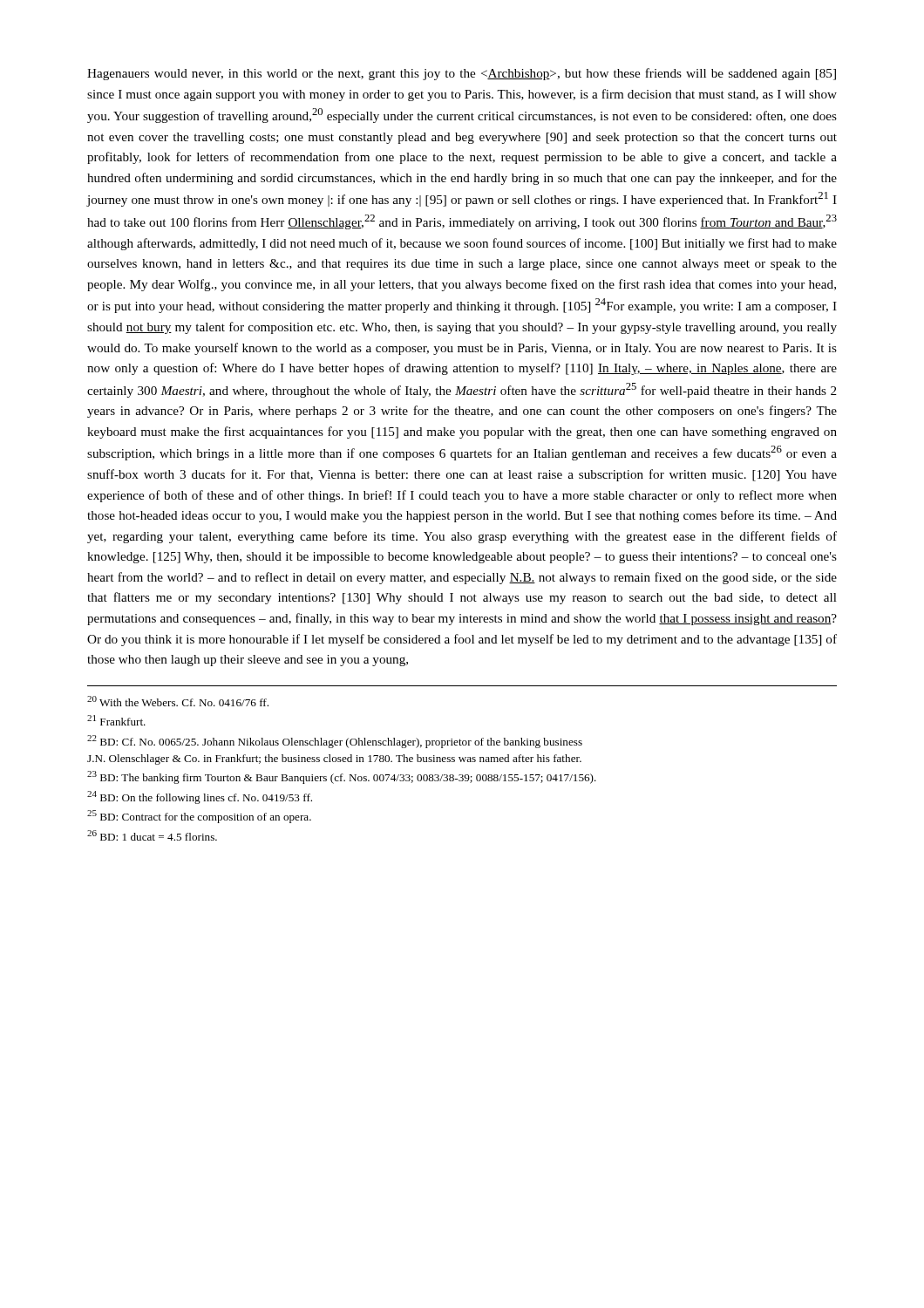Locate the text "26 BD: 1 ducat = 4.5 florins."
Viewport: 924px width, 1308px height.
coord(152,835)
